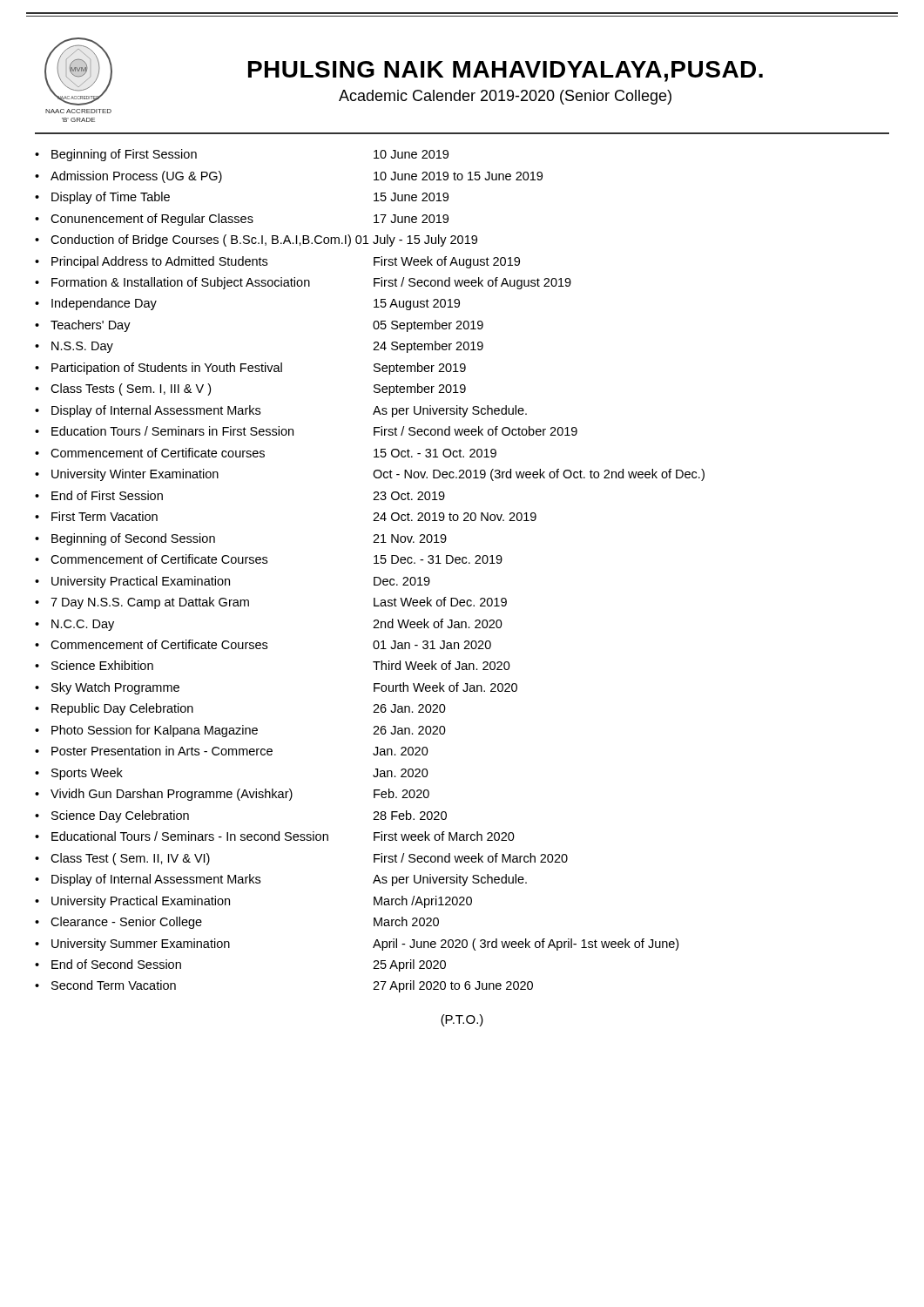Select the list item with the text "• End of First Session 23 Oct."
Image resolution: width=924 pixels, height=1307 pixels.
pyautogui.click(x=108, y=496)
